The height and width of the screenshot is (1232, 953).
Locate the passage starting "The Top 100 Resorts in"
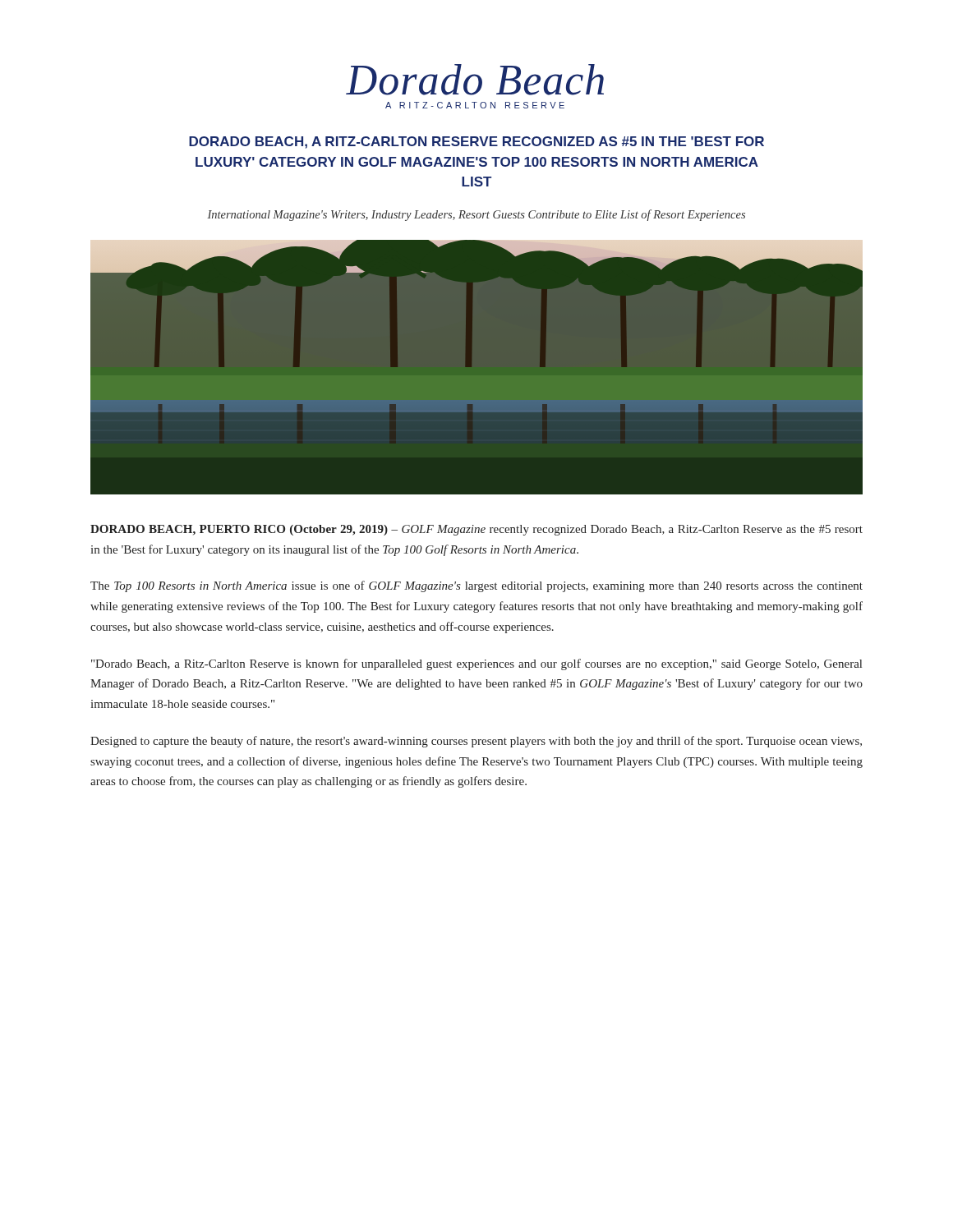click(476, 606)
